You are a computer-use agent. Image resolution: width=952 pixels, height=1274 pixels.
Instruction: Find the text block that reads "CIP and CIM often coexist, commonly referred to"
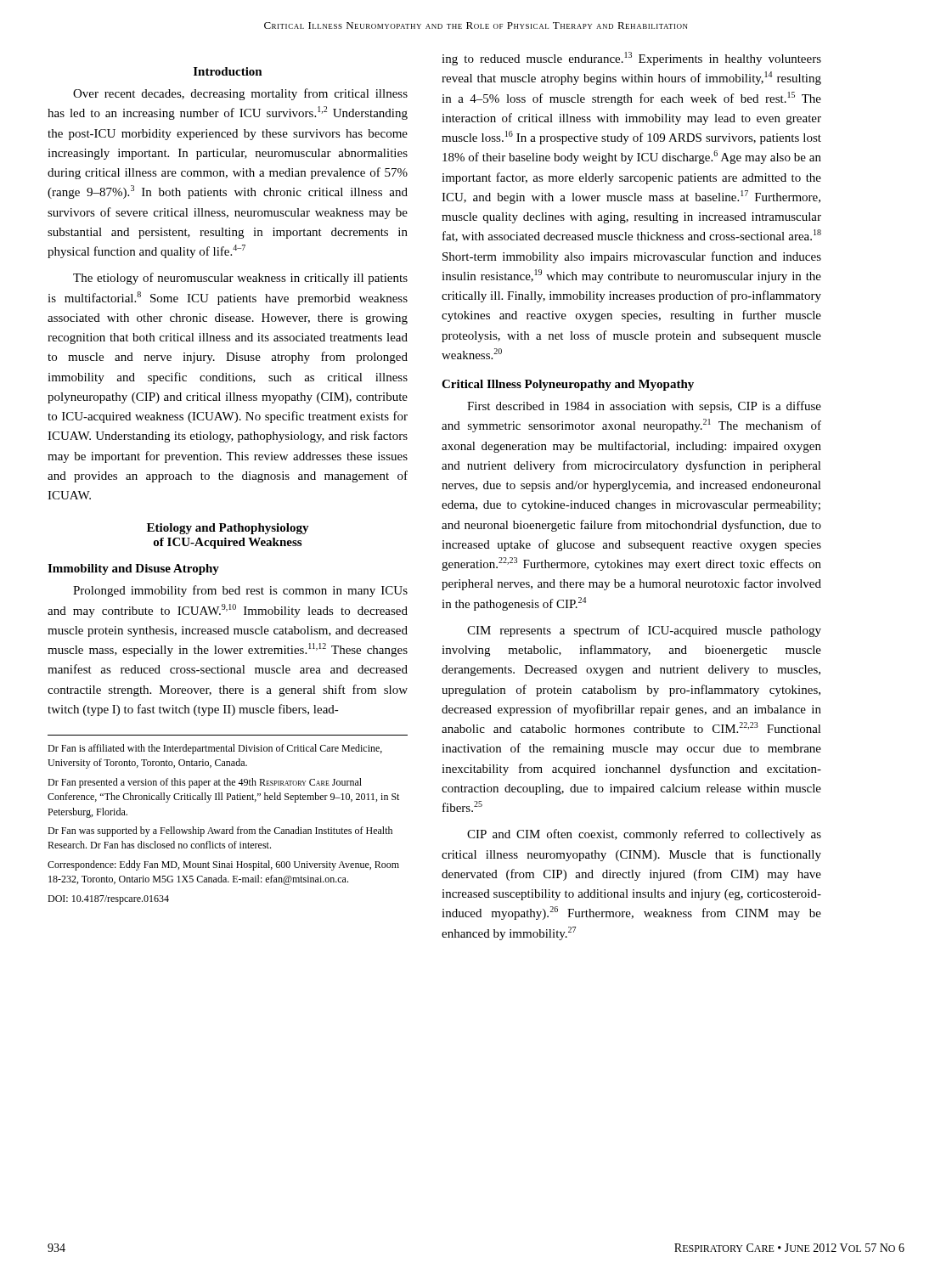click(x=631, y=884)
